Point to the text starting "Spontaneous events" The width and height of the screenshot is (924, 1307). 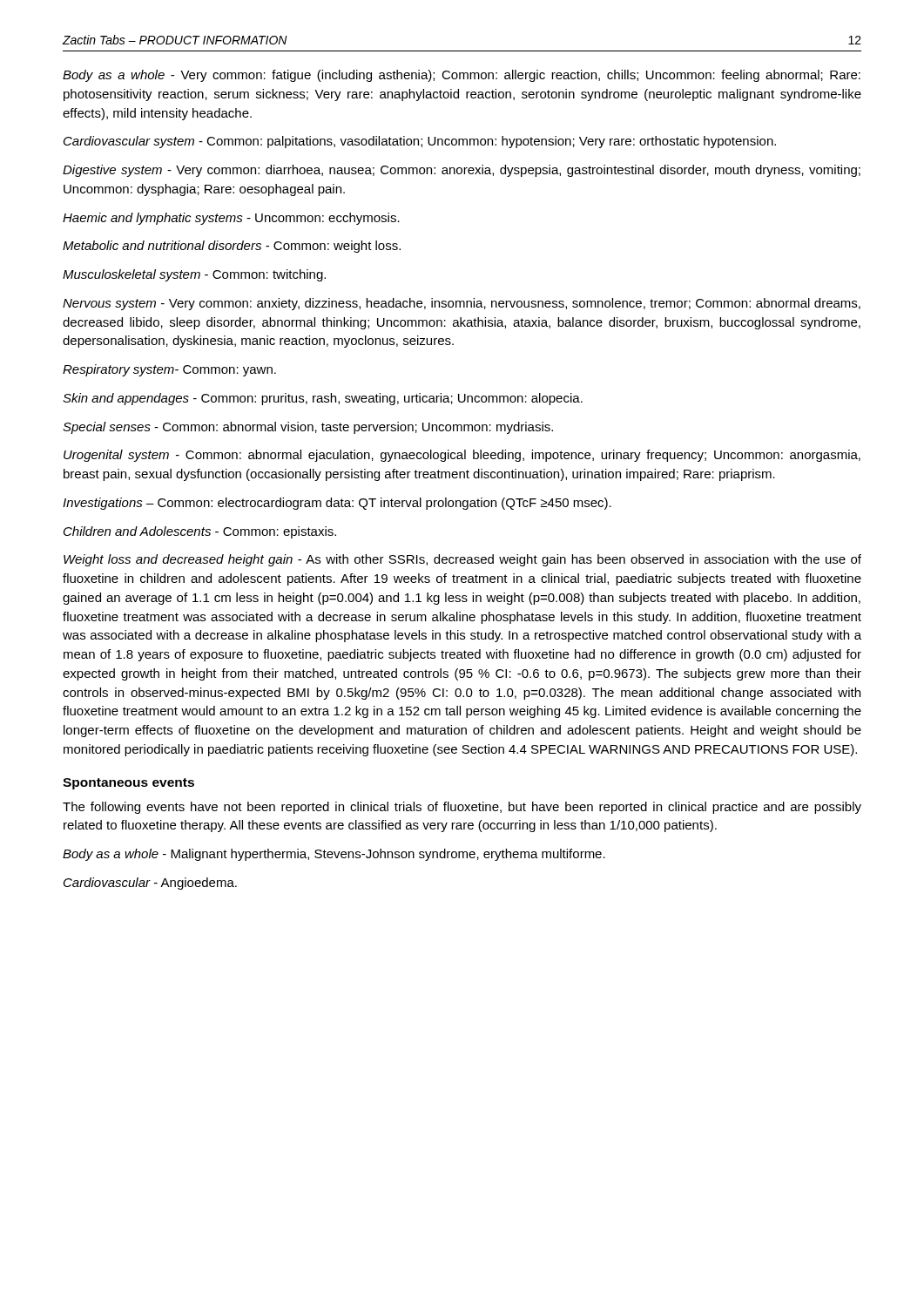pos(129,782)
